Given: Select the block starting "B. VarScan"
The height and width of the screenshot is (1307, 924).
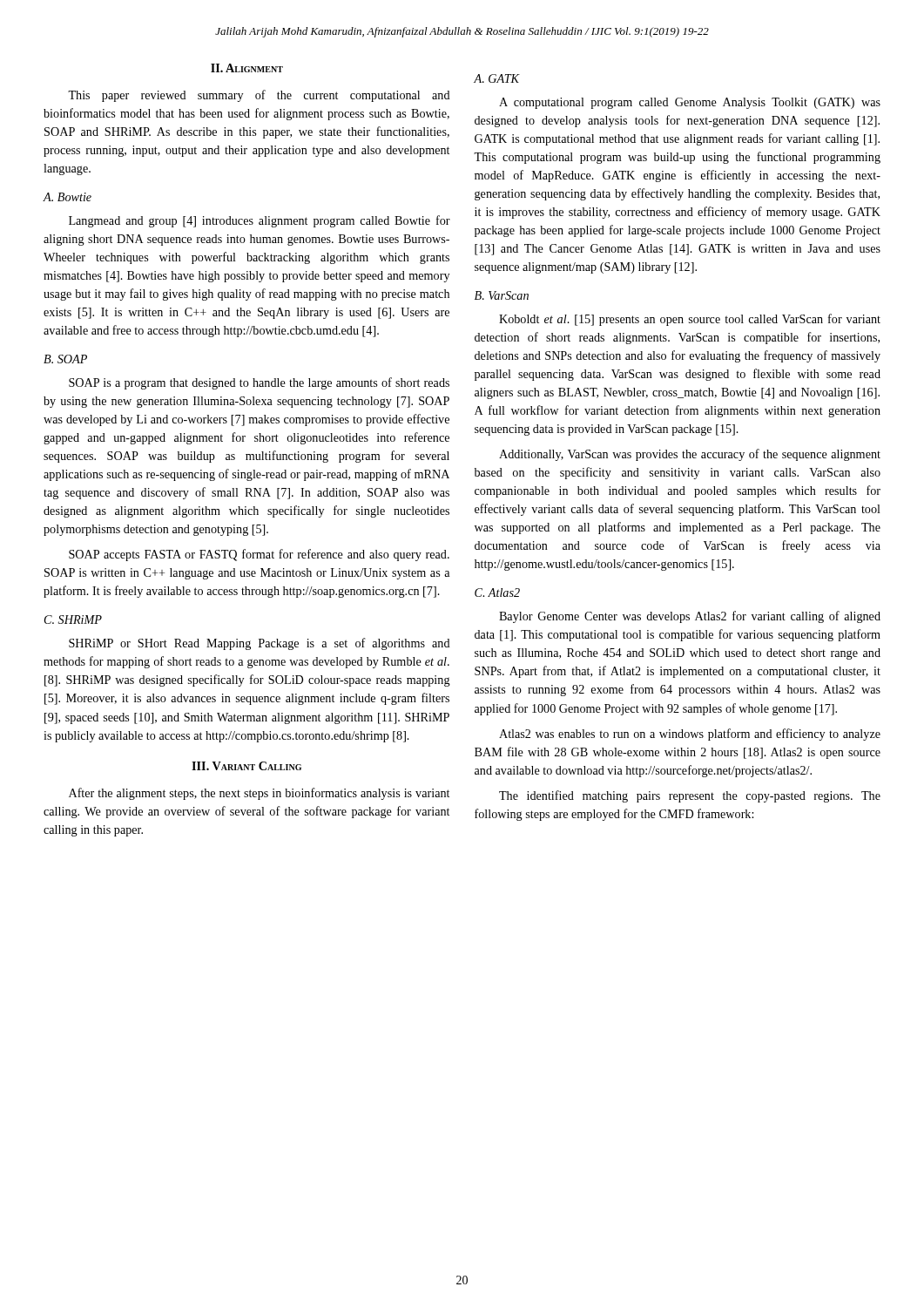Looking at the screenshot, I should 502,296.
